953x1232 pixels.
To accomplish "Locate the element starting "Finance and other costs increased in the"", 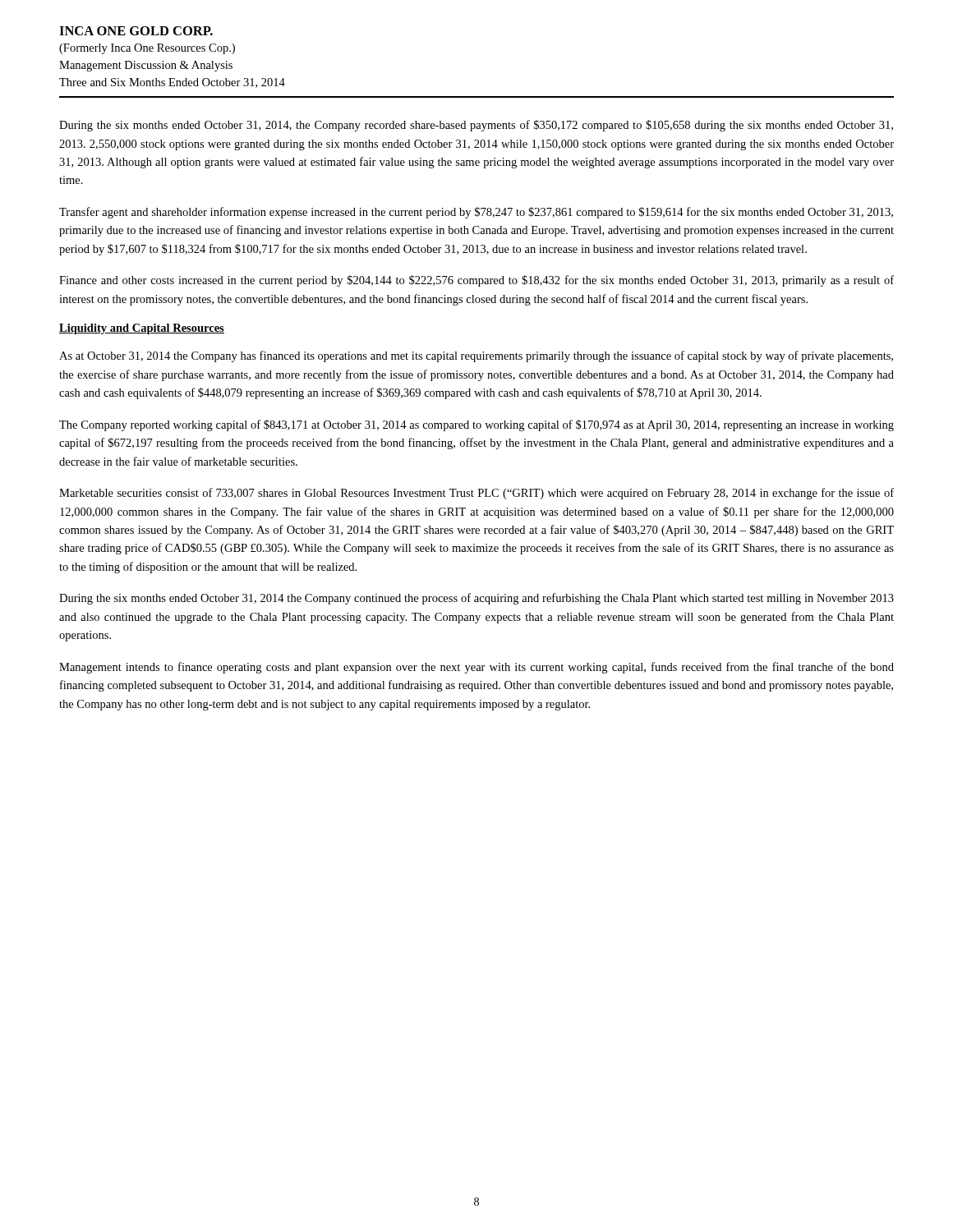I will click(x=476, y=290).
